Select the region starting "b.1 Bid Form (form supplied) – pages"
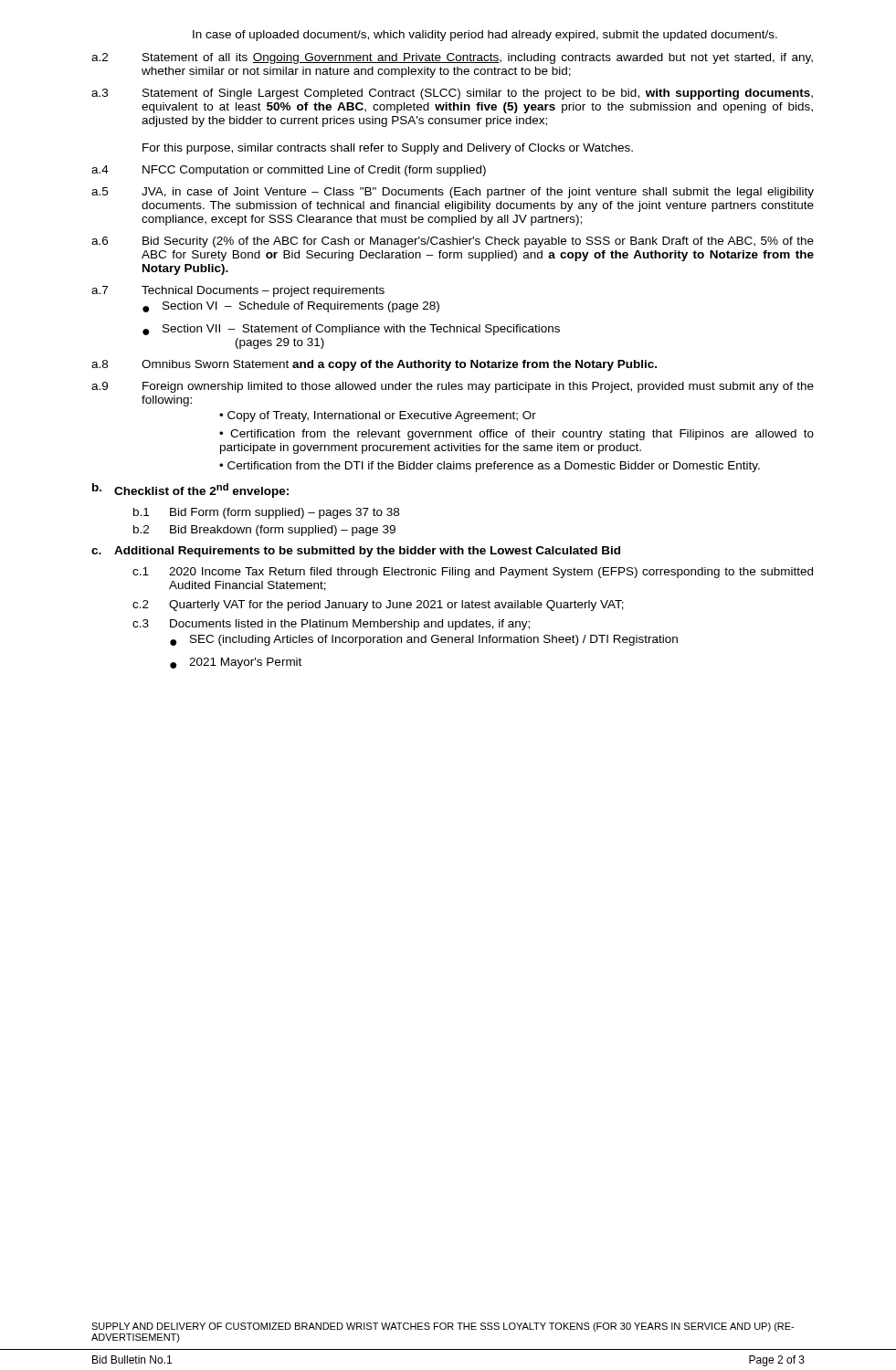 (266, 512)
